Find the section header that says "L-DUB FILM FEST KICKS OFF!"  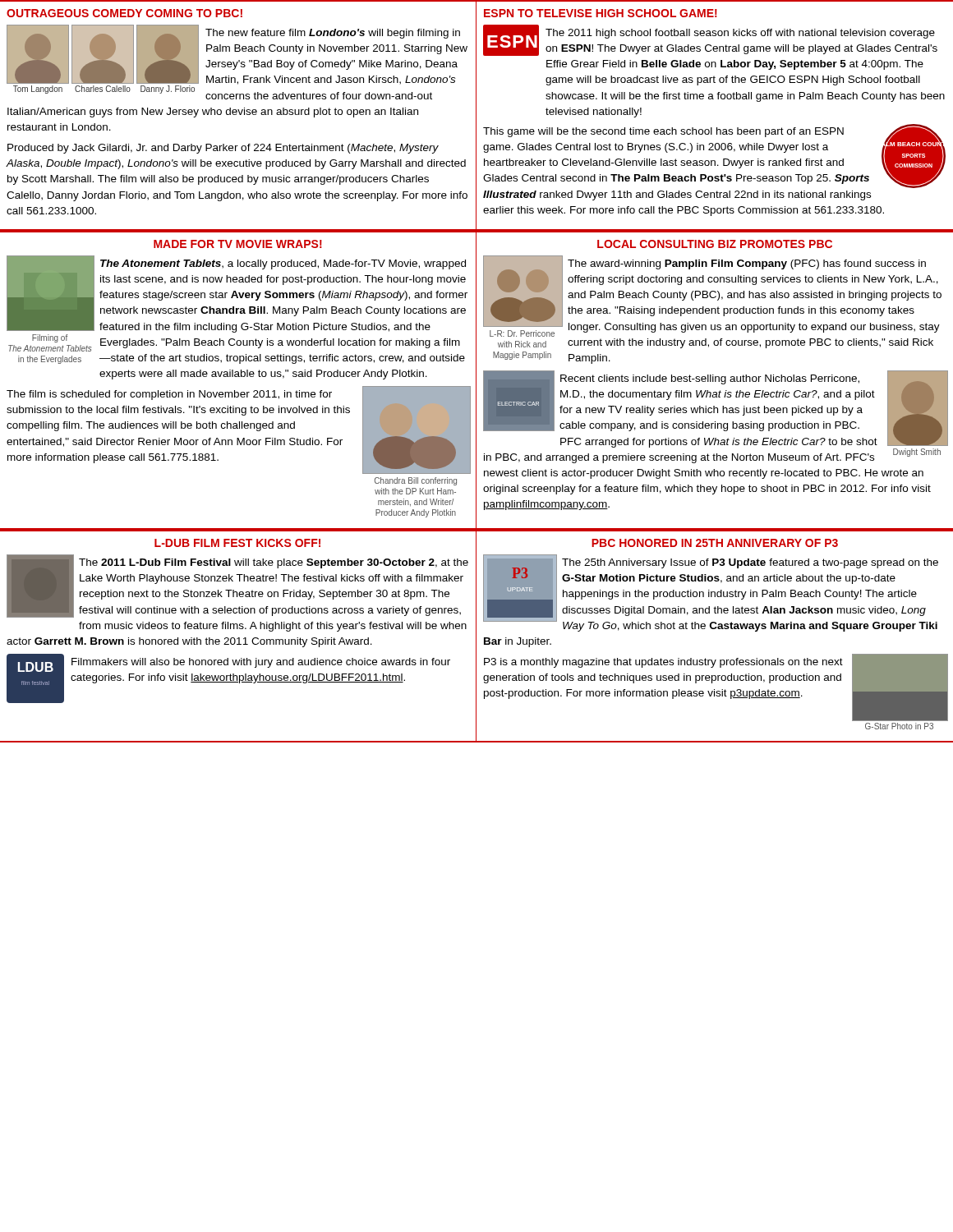pyautogui.click(x=238, y=543)
